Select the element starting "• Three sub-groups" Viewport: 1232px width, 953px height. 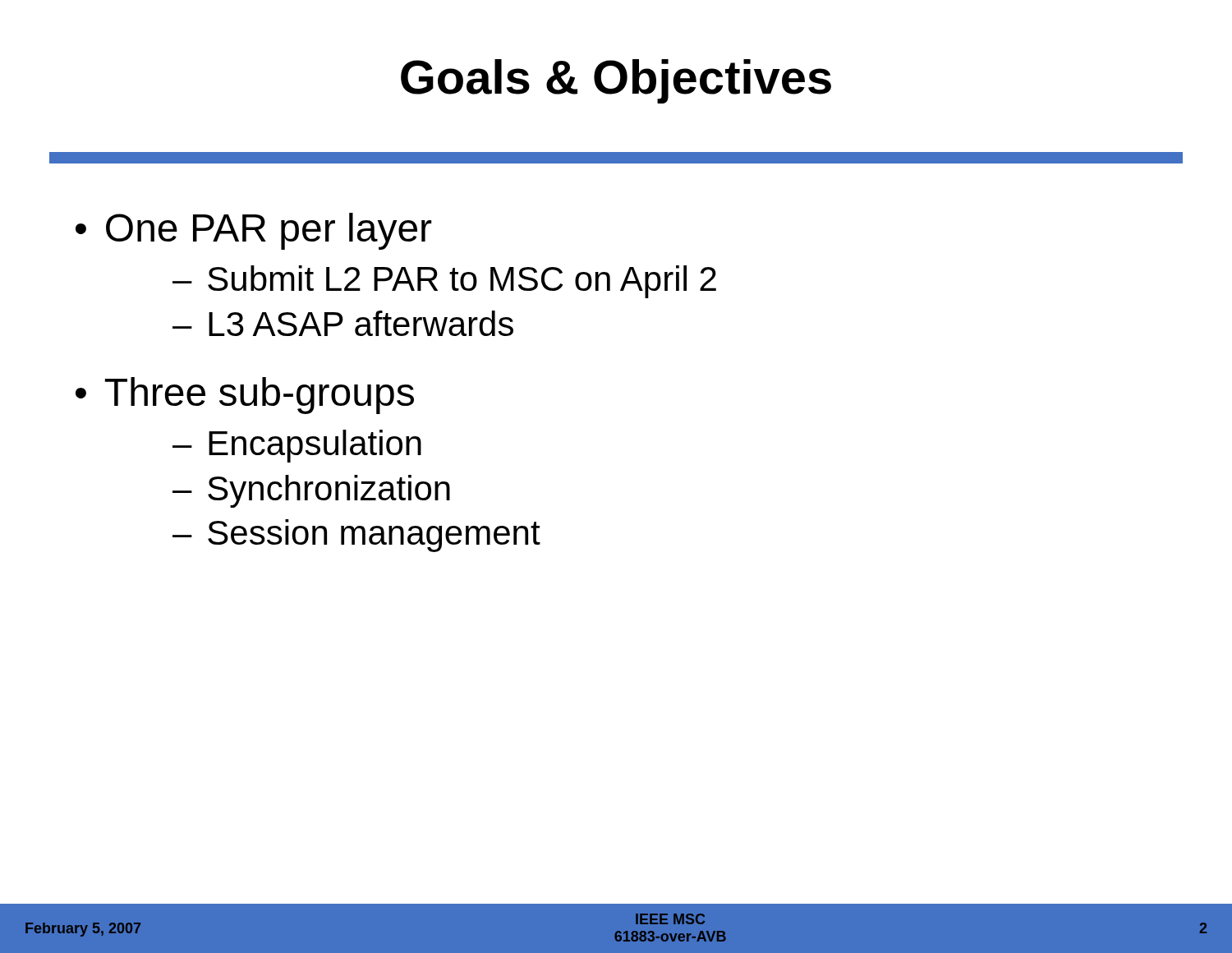click(245, 392)
